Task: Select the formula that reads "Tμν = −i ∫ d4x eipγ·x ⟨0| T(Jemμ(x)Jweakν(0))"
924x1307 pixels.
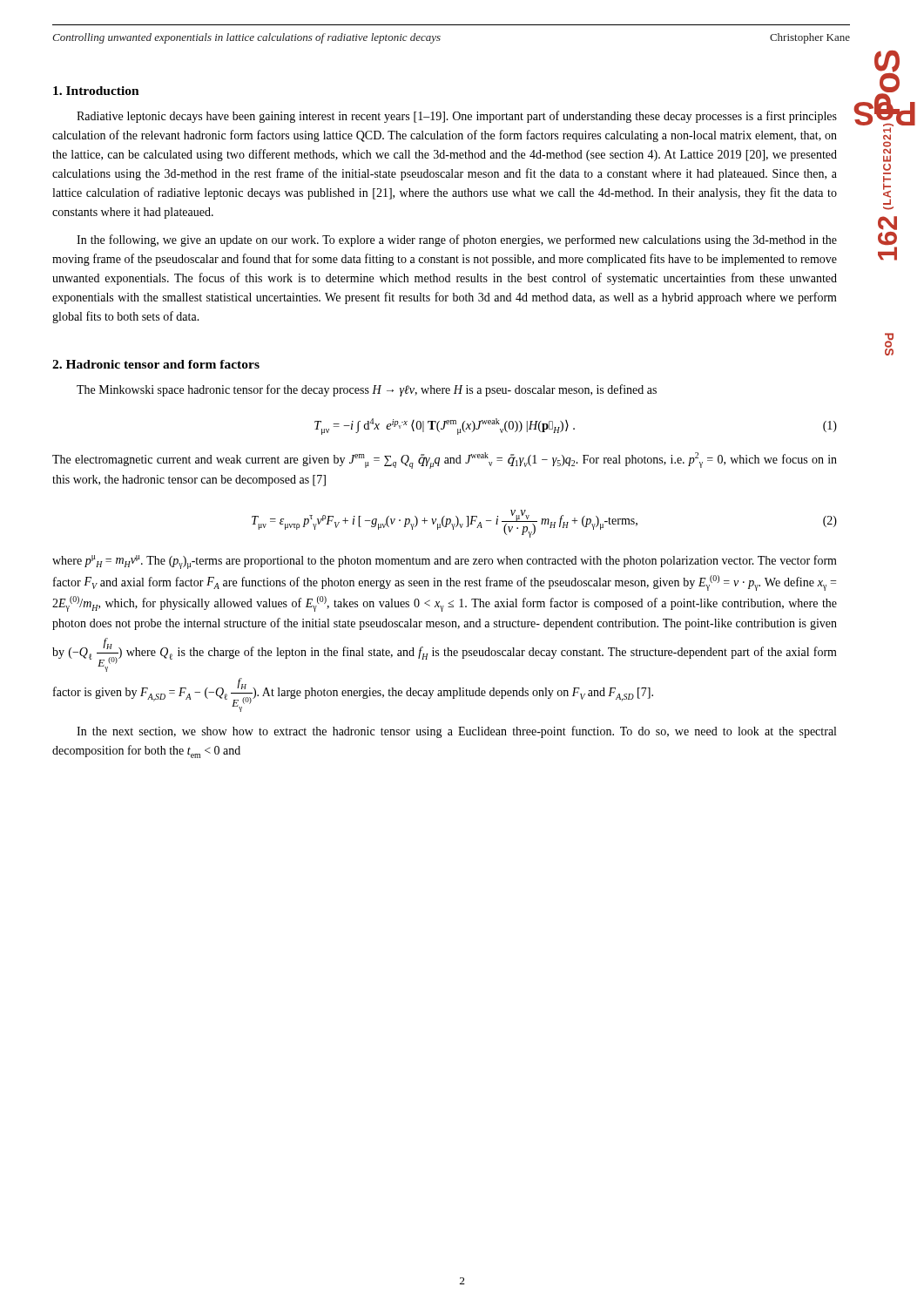Action: tap(575, 426)
